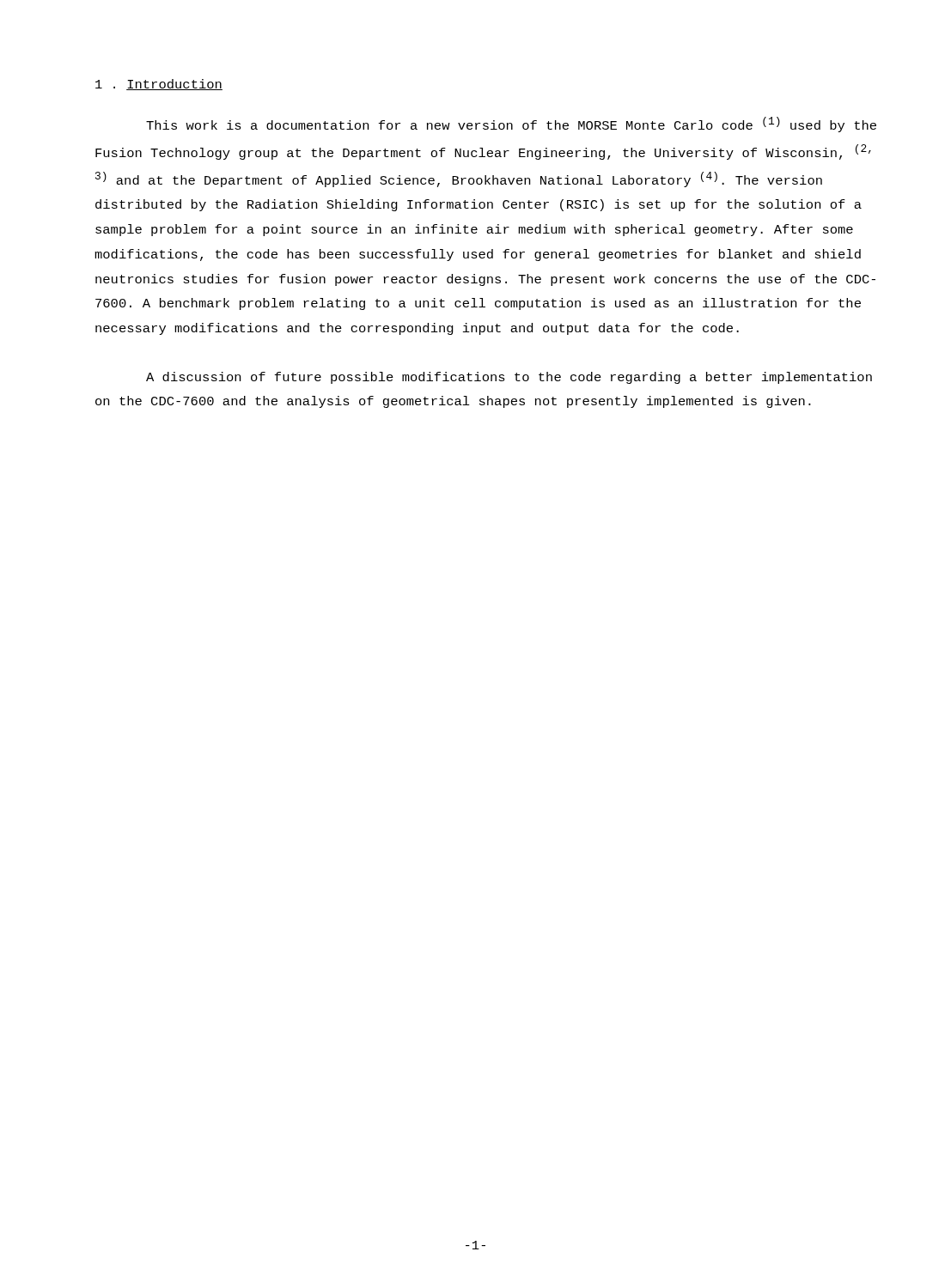Where does it say "1 . Introduction"?
Screen dimensions: 1288x951
(x=158, y=85)
